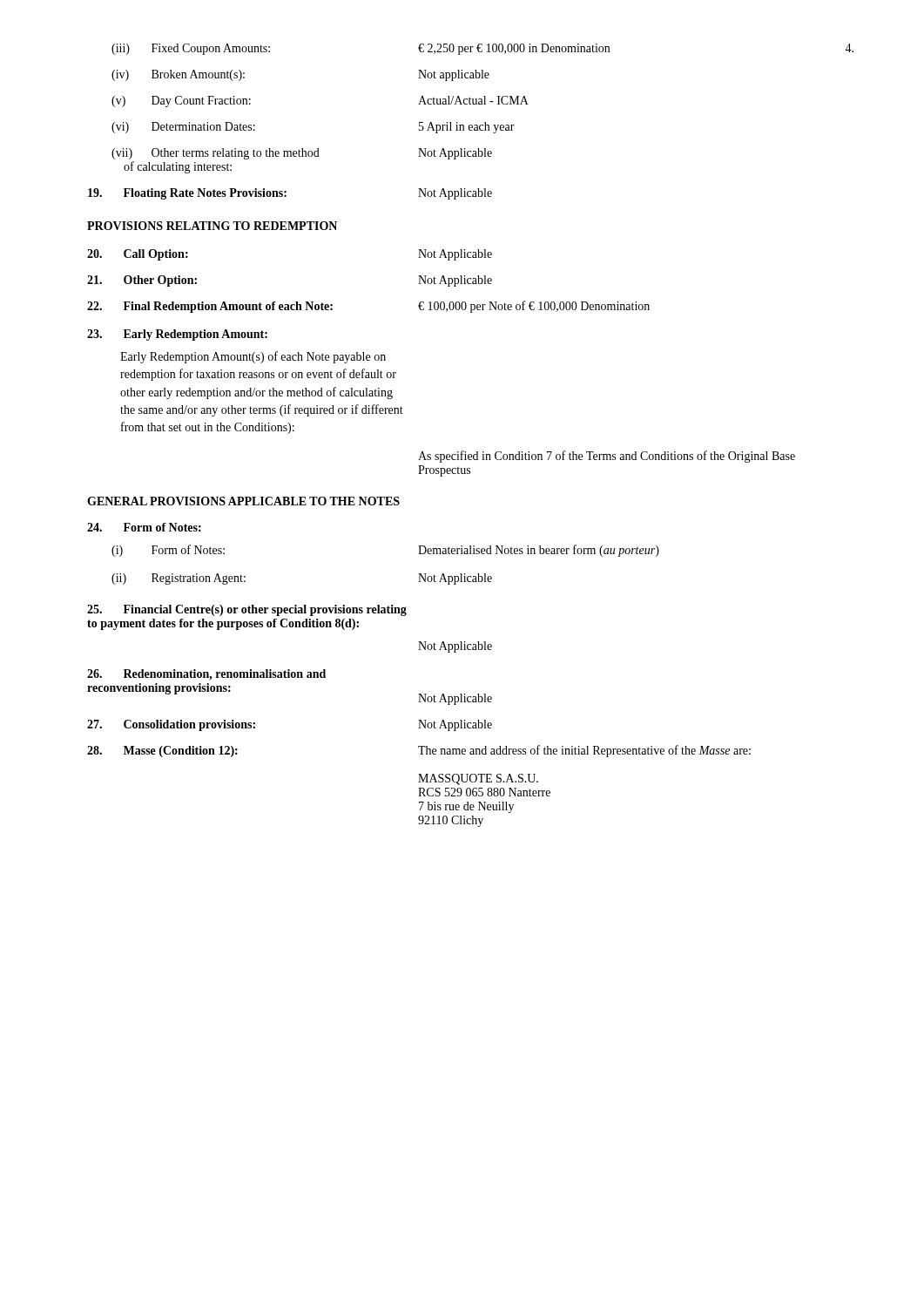Locate the block starting "24. Form of Notes:"
The image size is (924, 1307).
tap(144, 528)
